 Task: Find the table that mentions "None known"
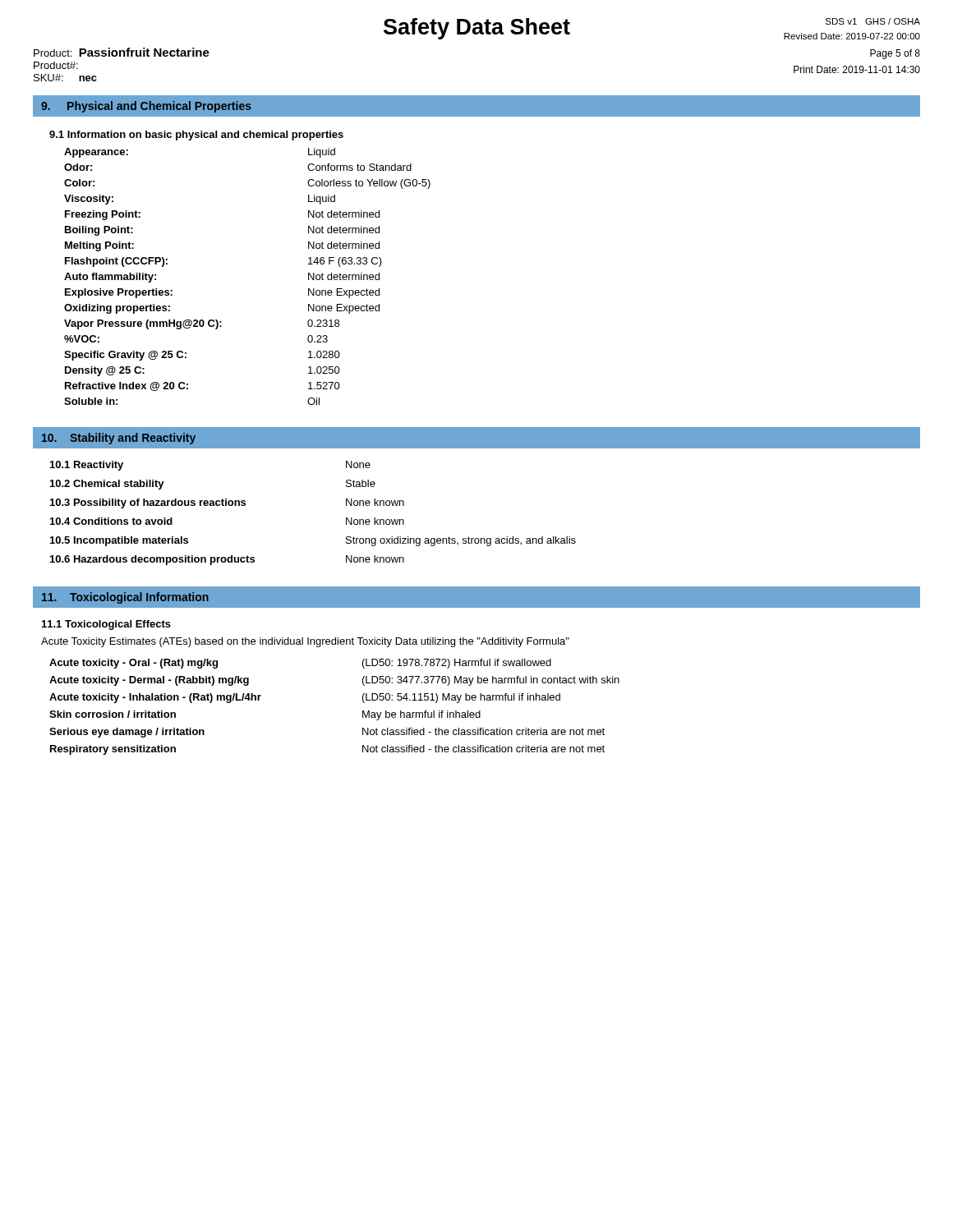pos(476,512)
